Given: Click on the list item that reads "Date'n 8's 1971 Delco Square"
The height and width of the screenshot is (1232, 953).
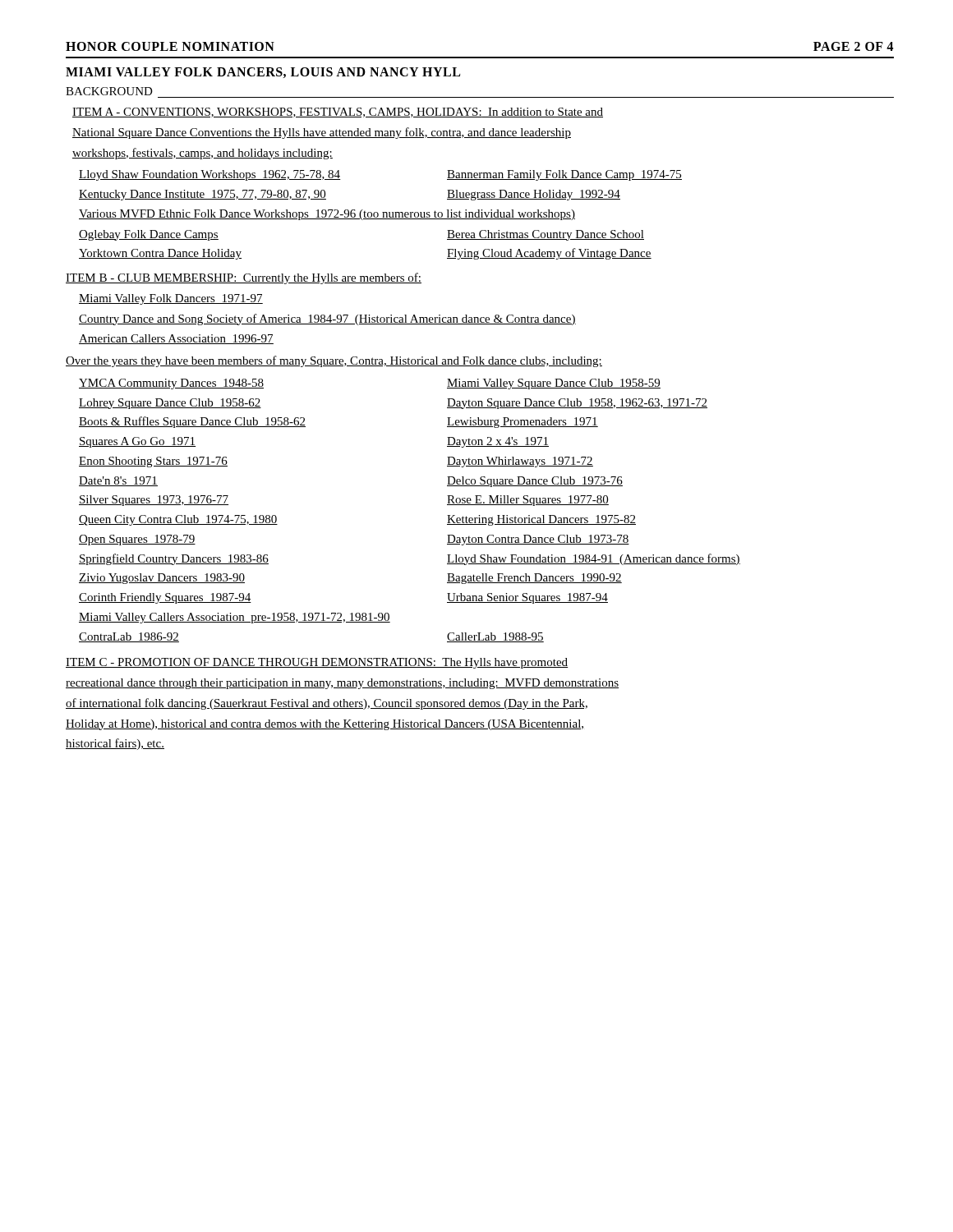Looking at the screenshot, I should pos(486,481).
